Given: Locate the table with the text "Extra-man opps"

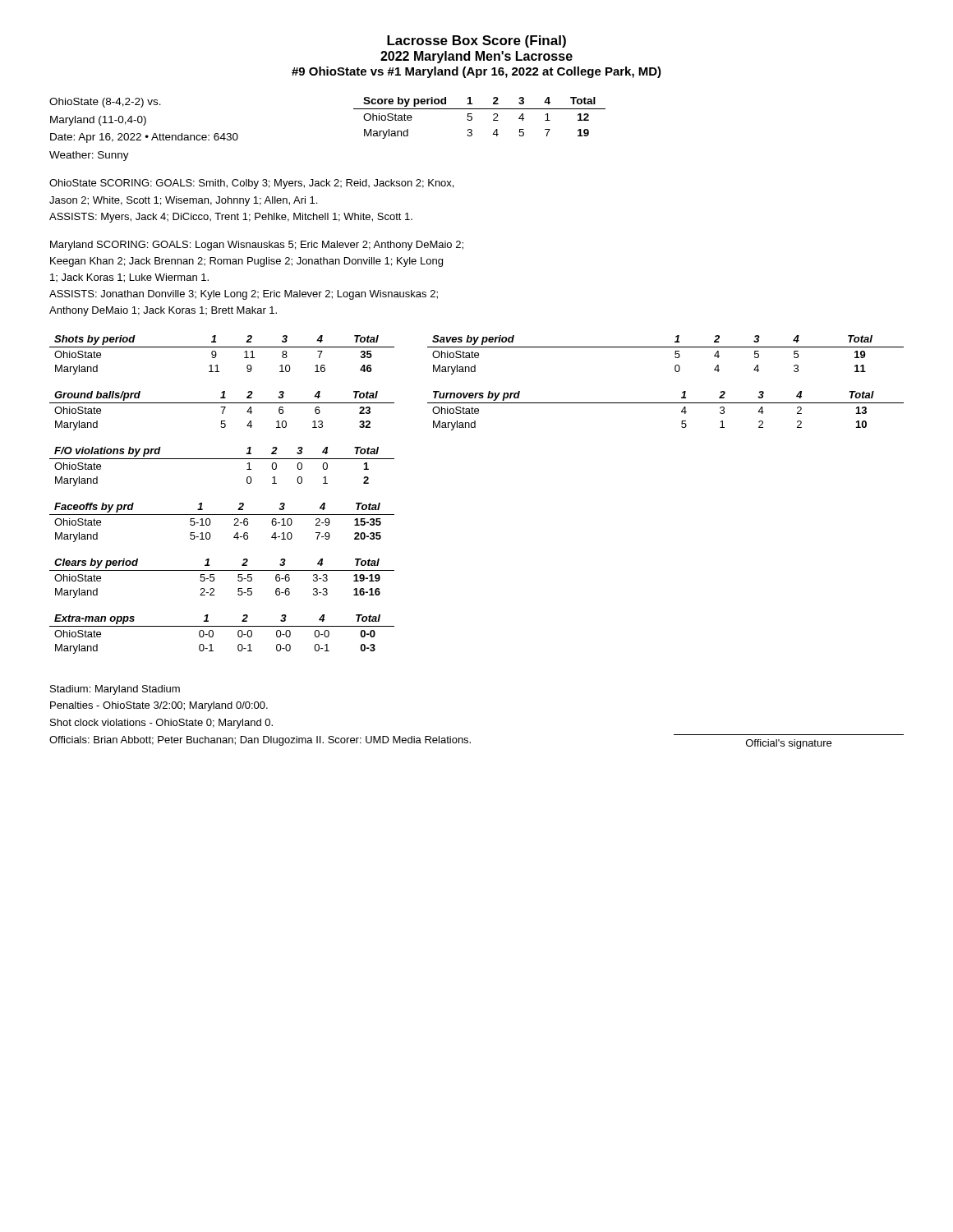Looking at the screenshot, I should 222,632.
